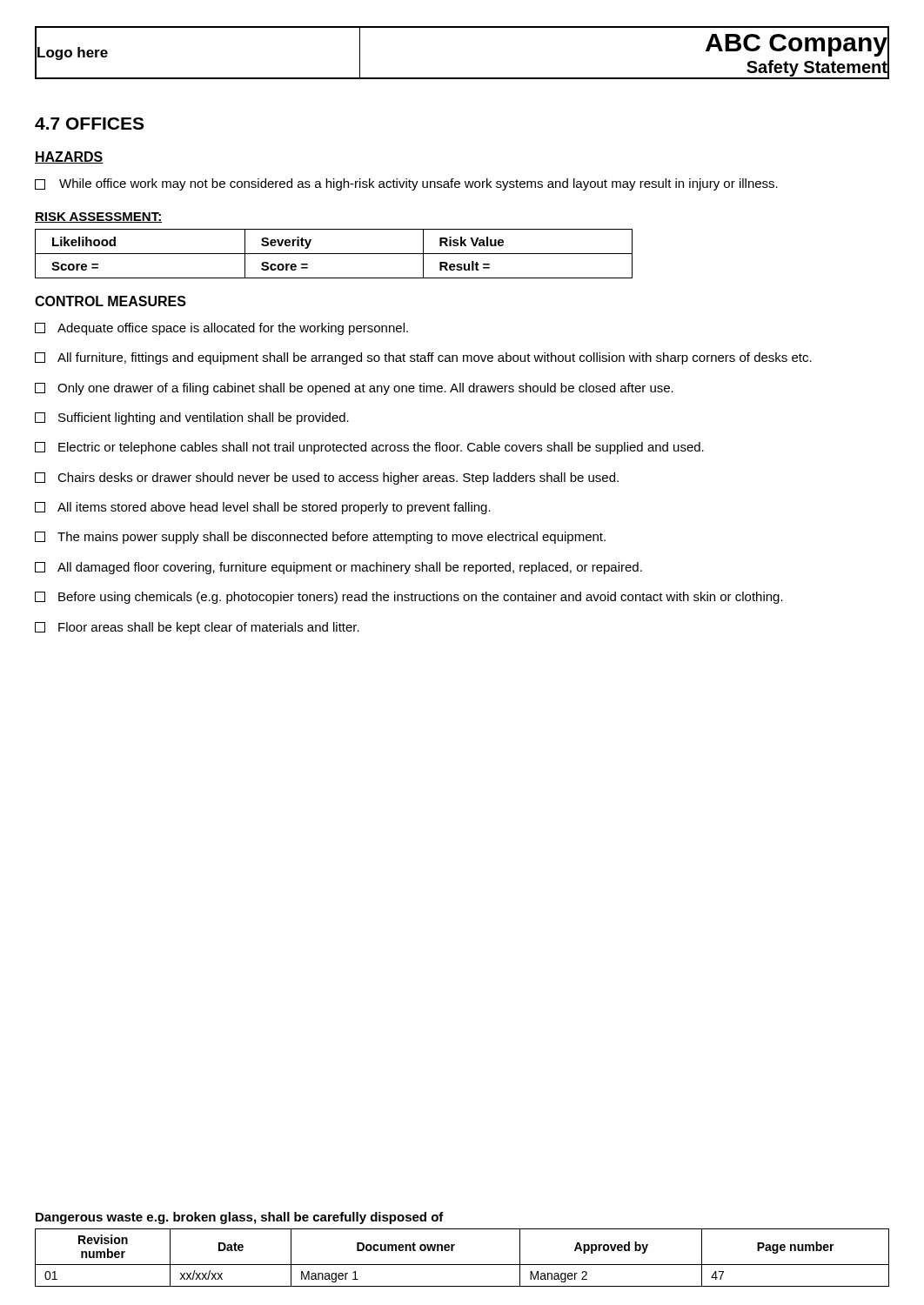Select the table that reads "Score ="

tap(462, 253)
